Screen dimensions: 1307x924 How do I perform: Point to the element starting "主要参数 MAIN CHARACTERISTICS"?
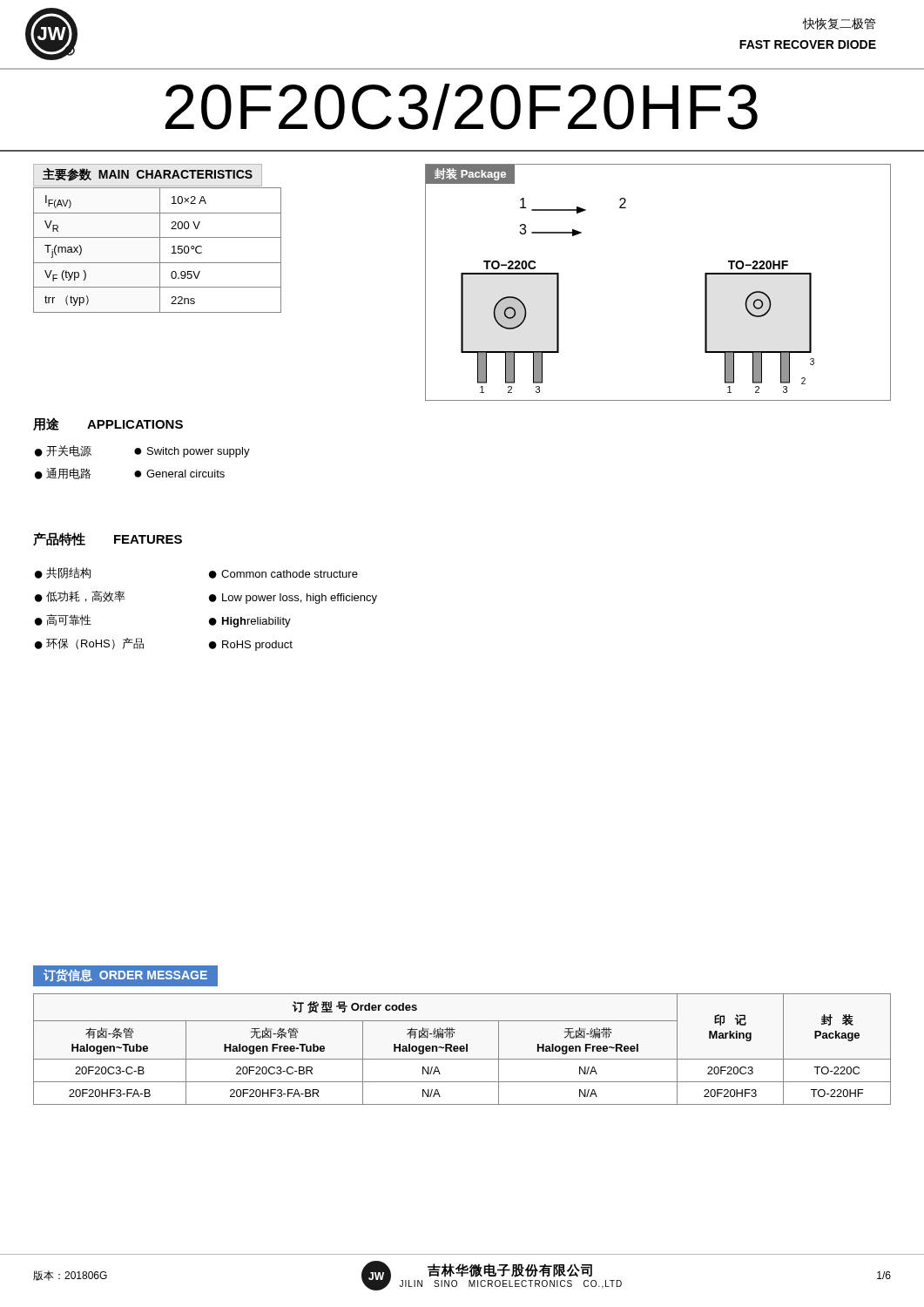(x=148, y=174)
